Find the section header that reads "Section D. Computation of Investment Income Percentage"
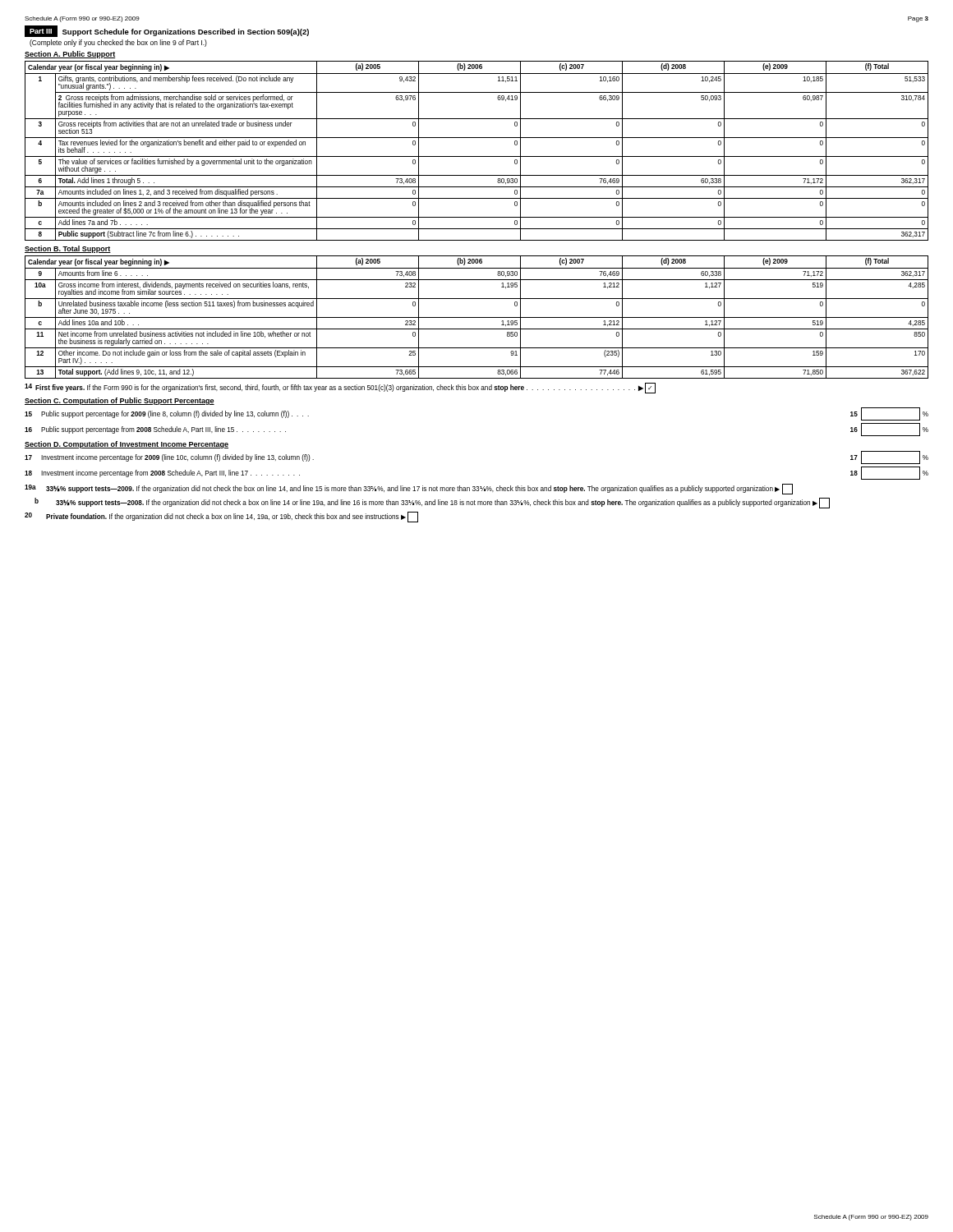This screenshot has height=1232, width=953. (127, 444)
